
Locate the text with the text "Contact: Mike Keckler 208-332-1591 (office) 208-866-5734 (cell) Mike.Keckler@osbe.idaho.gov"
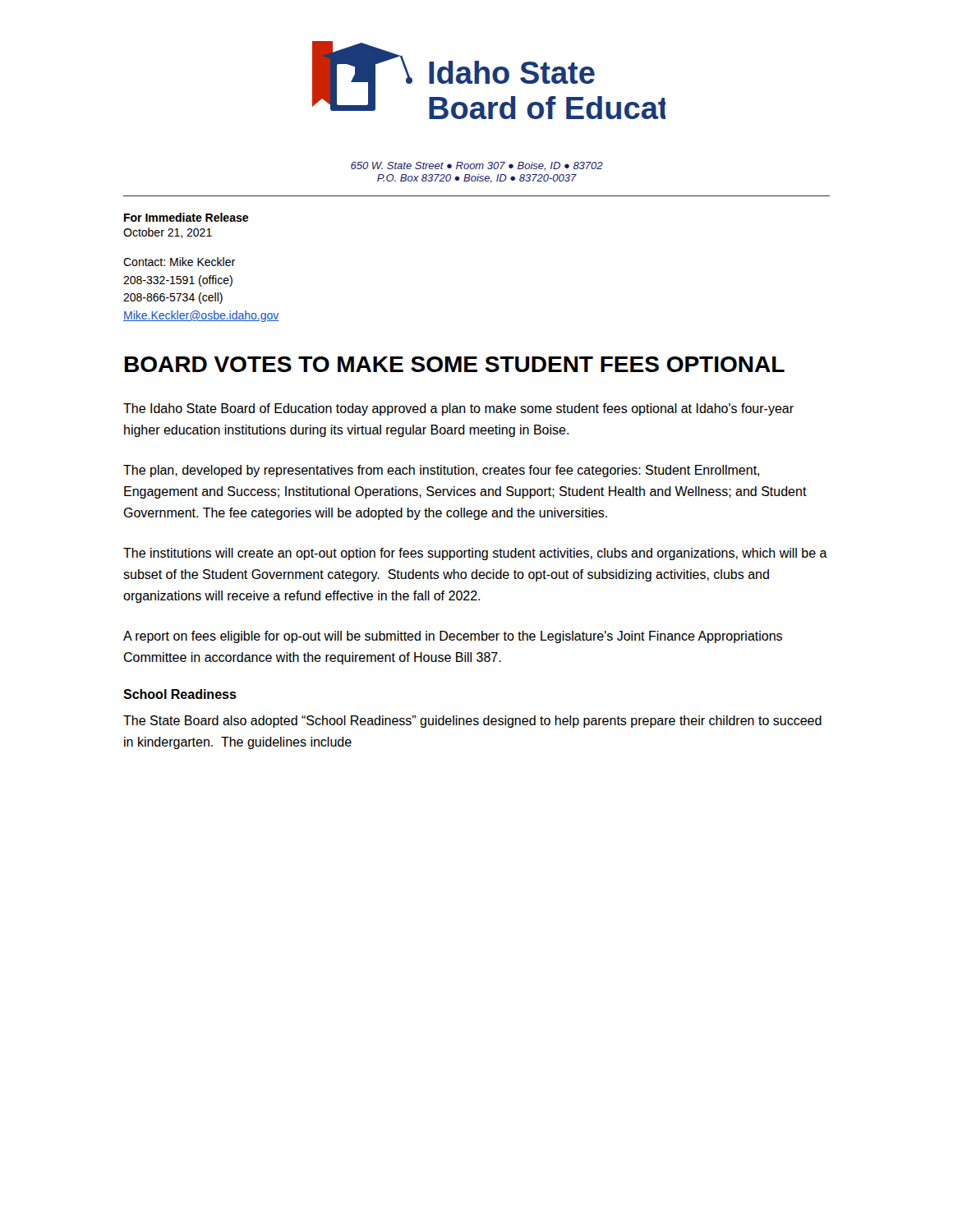(201, 289)
